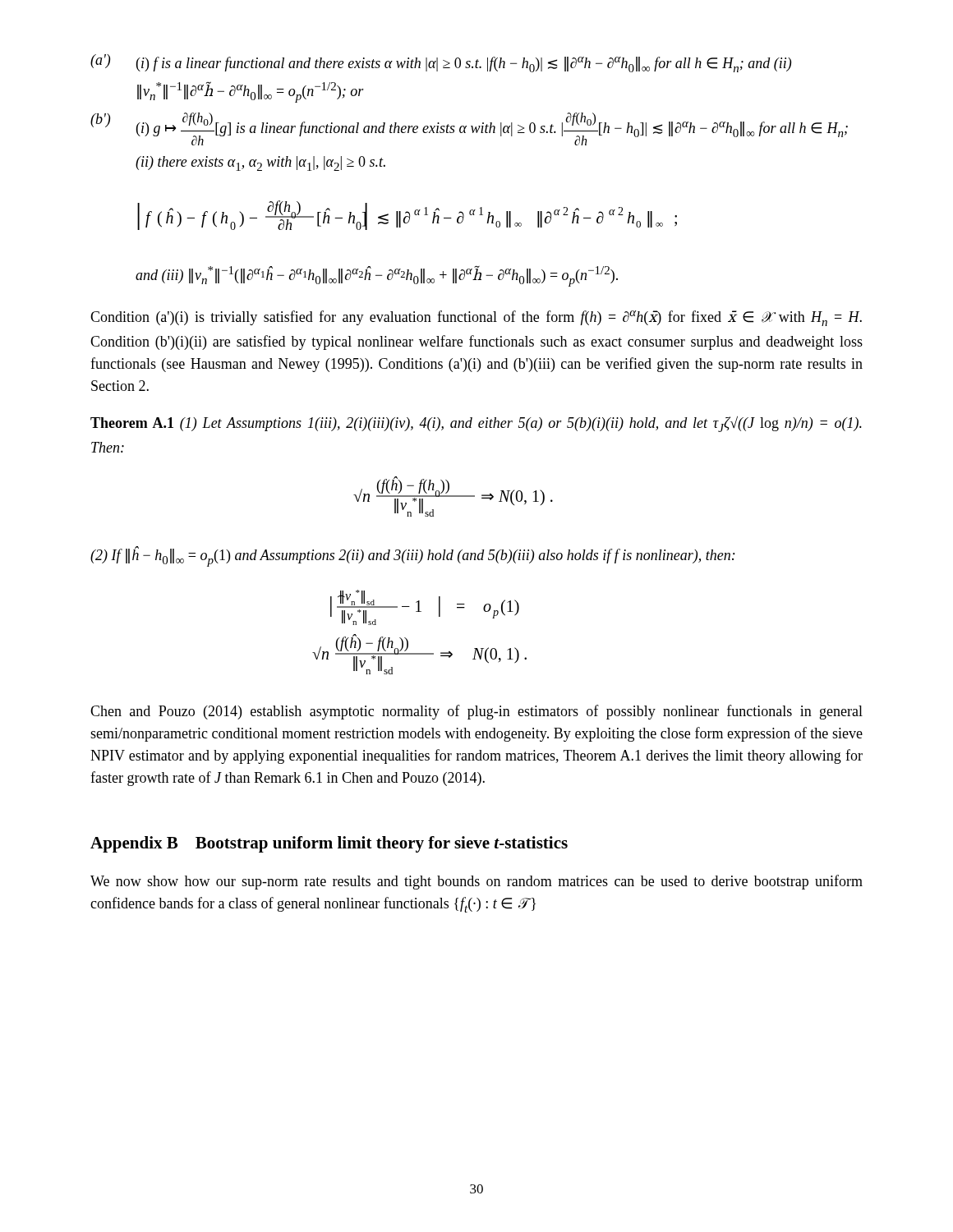Viewport: 953px width, 1232px height.
Task: Select the text block that reads "Theorem A.1 (1) Let"
Action: [476, 435]
